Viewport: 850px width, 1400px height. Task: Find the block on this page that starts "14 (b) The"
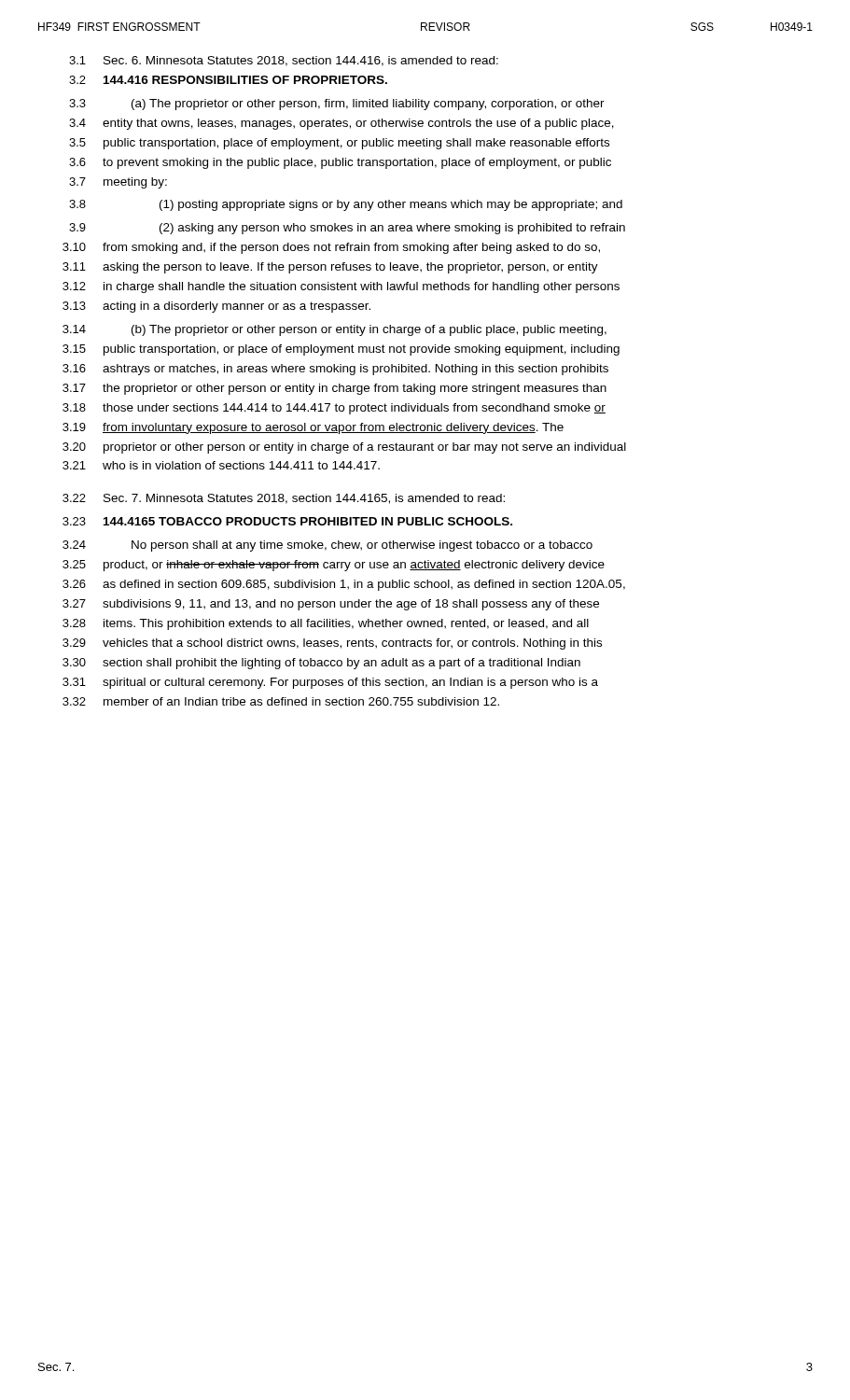(425, 330)
